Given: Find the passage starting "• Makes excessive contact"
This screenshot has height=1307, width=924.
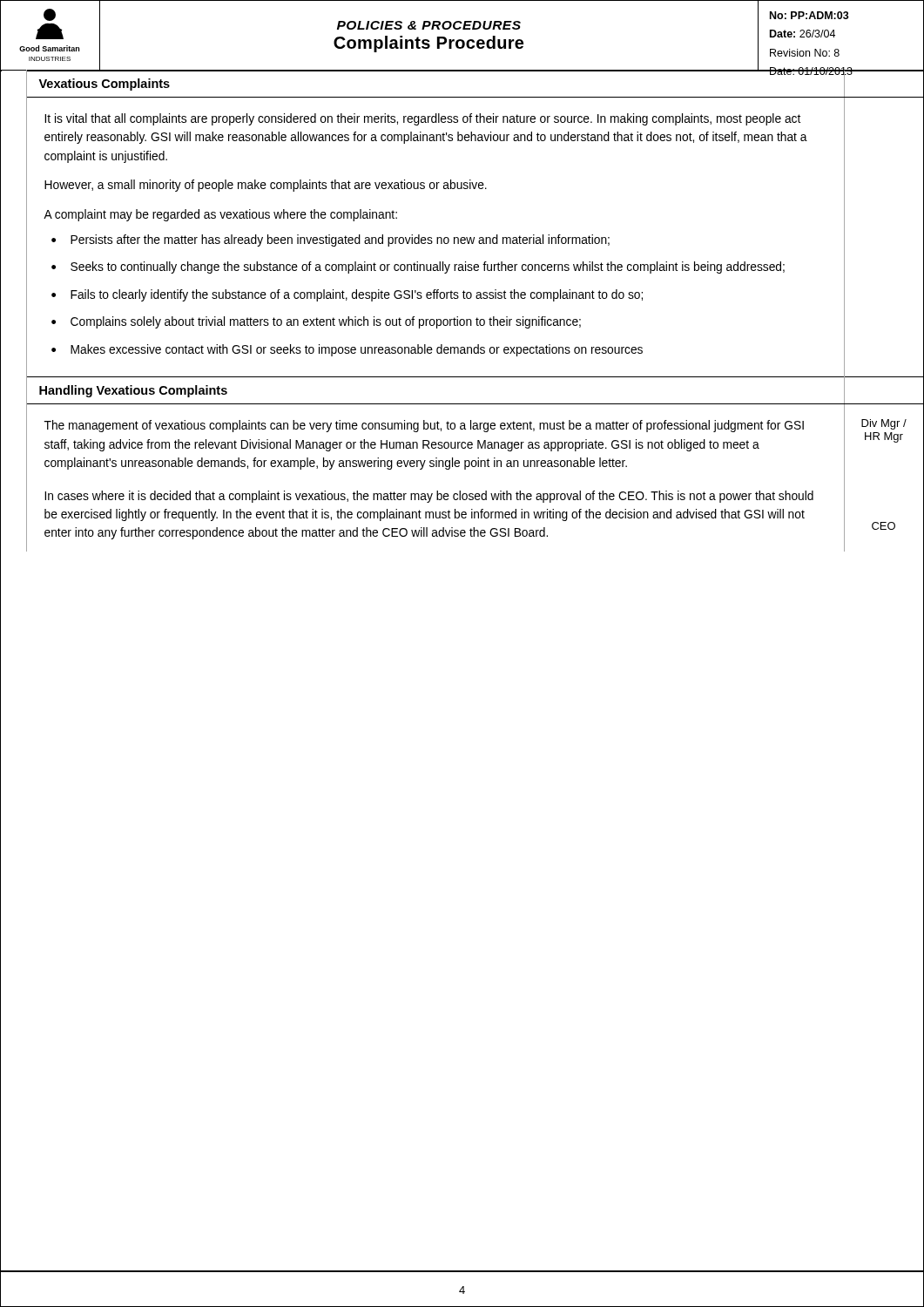Looking at the screenshot, I should [347, 350].
